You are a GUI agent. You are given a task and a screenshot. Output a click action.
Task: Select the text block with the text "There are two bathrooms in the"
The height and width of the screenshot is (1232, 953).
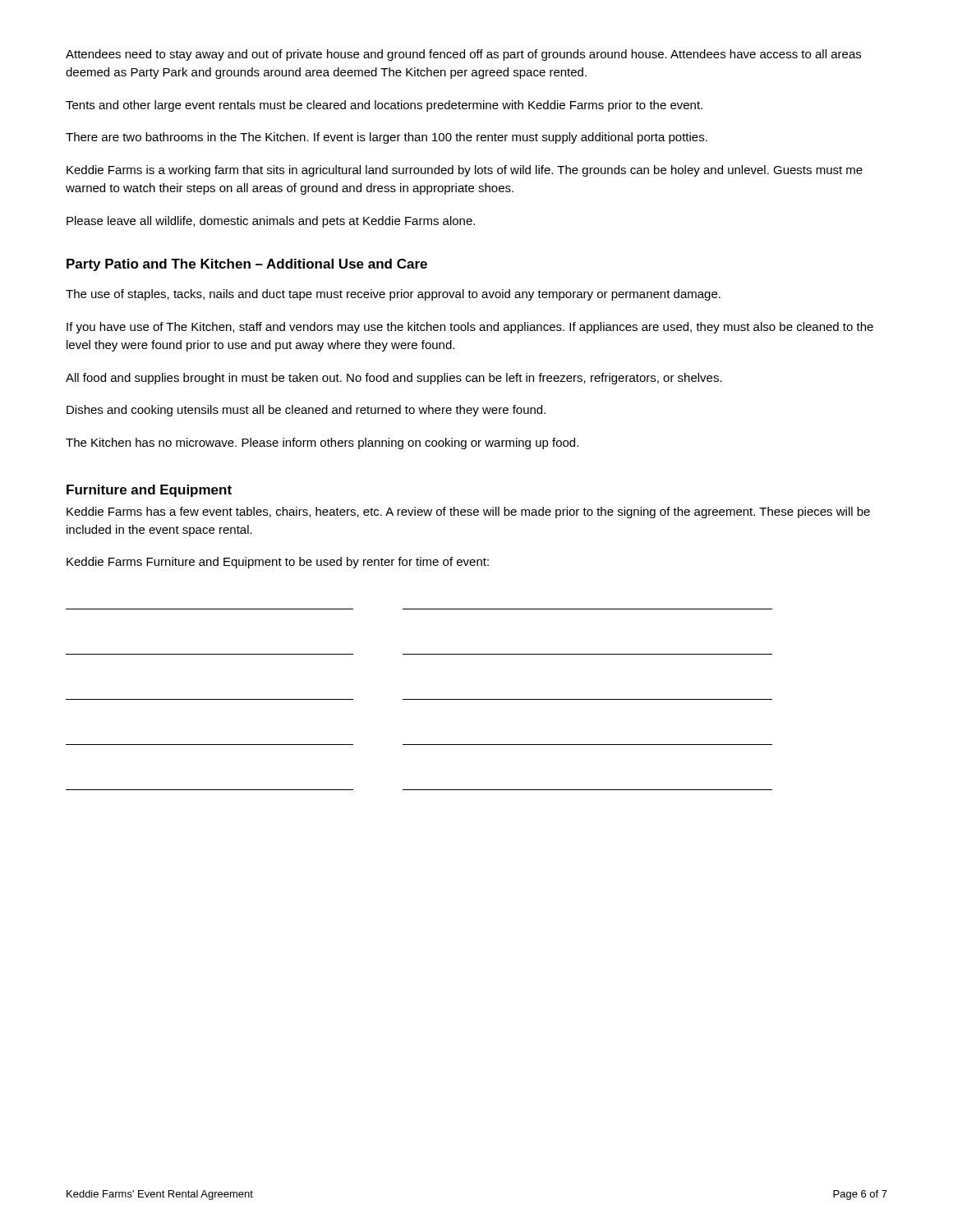[387, 137]
